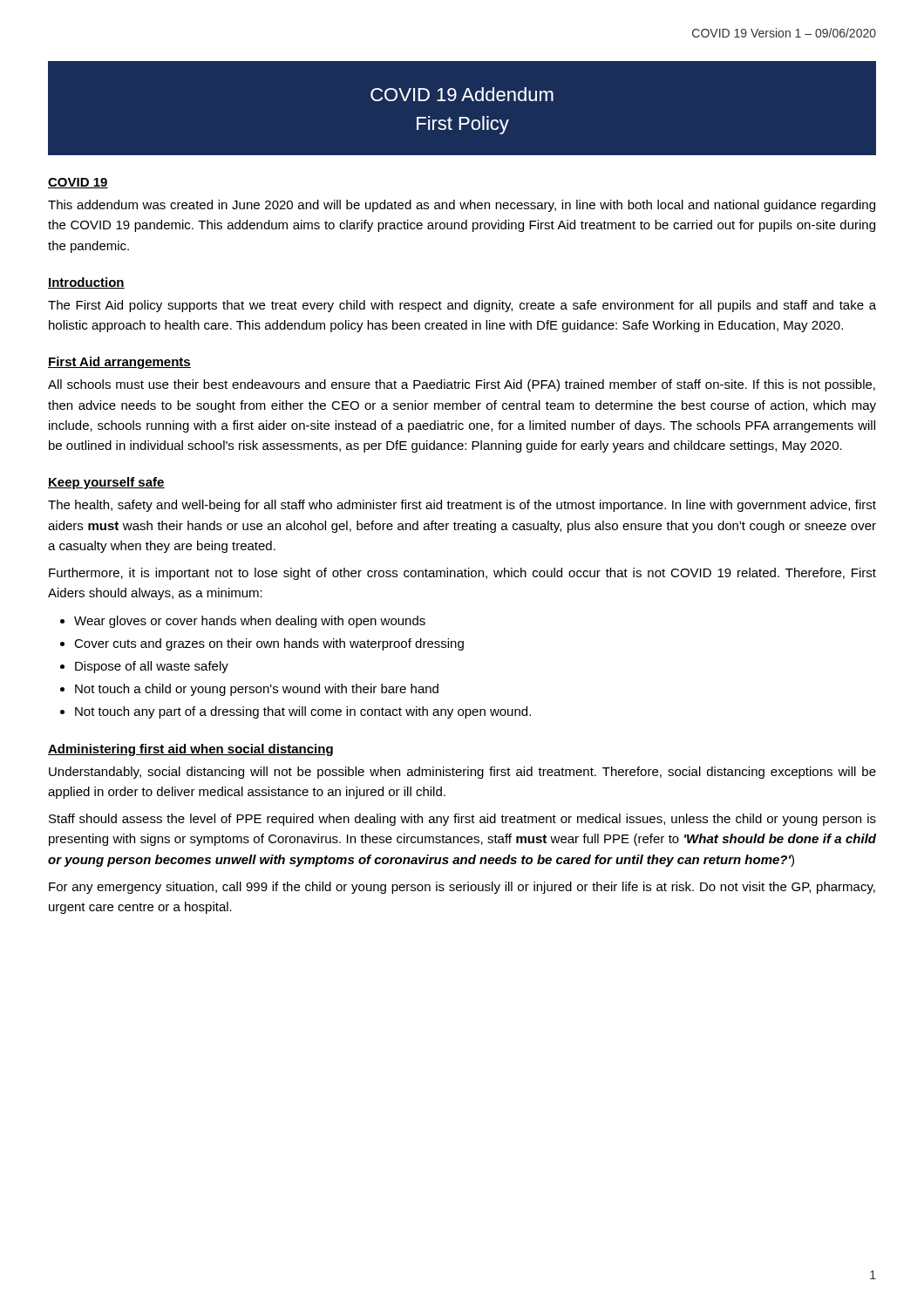Select the block starting "This addendum was created"
The height and width of the screenshot is (1308, 924).
coord(462,225)
